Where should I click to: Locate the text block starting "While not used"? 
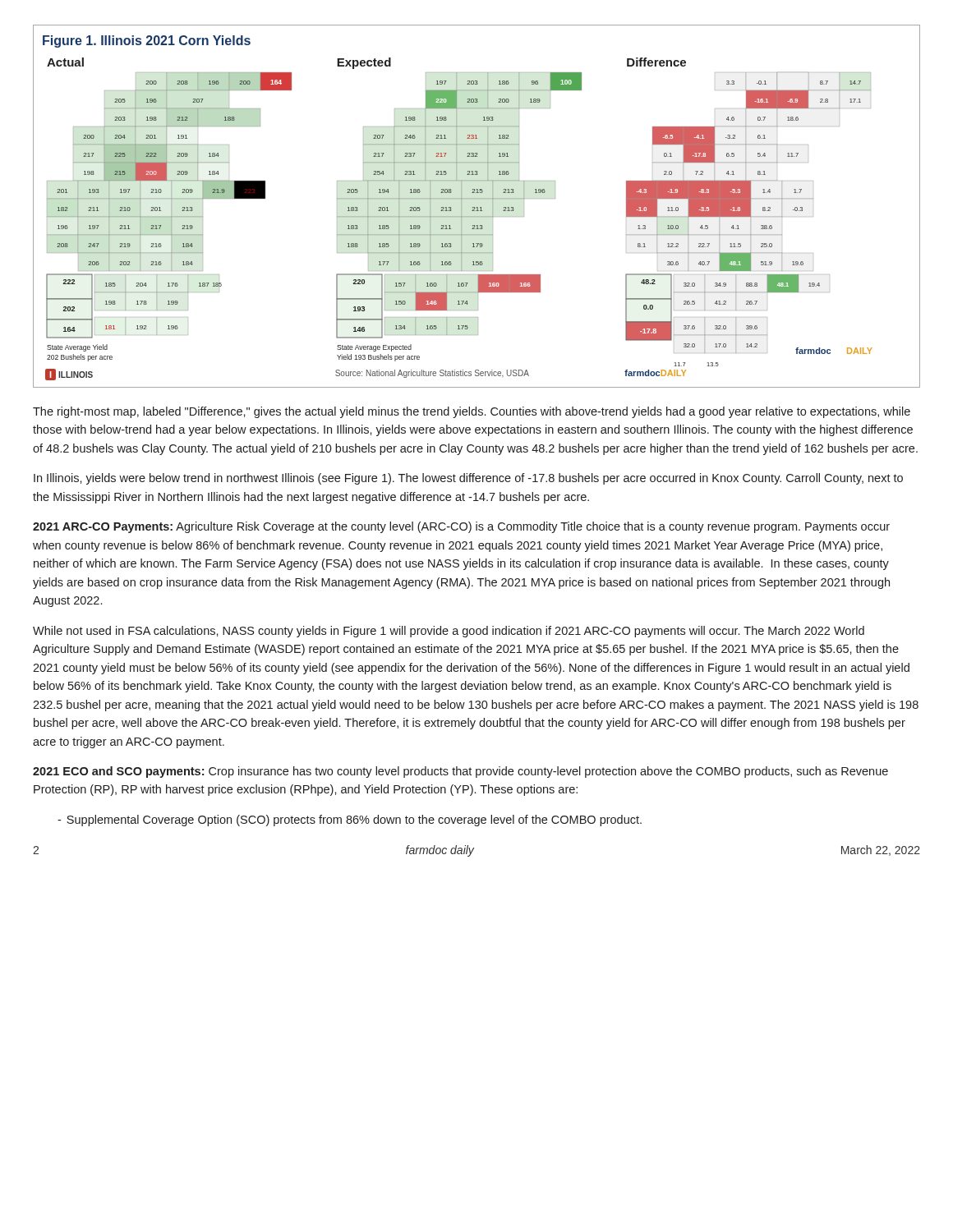coord(476,686)
